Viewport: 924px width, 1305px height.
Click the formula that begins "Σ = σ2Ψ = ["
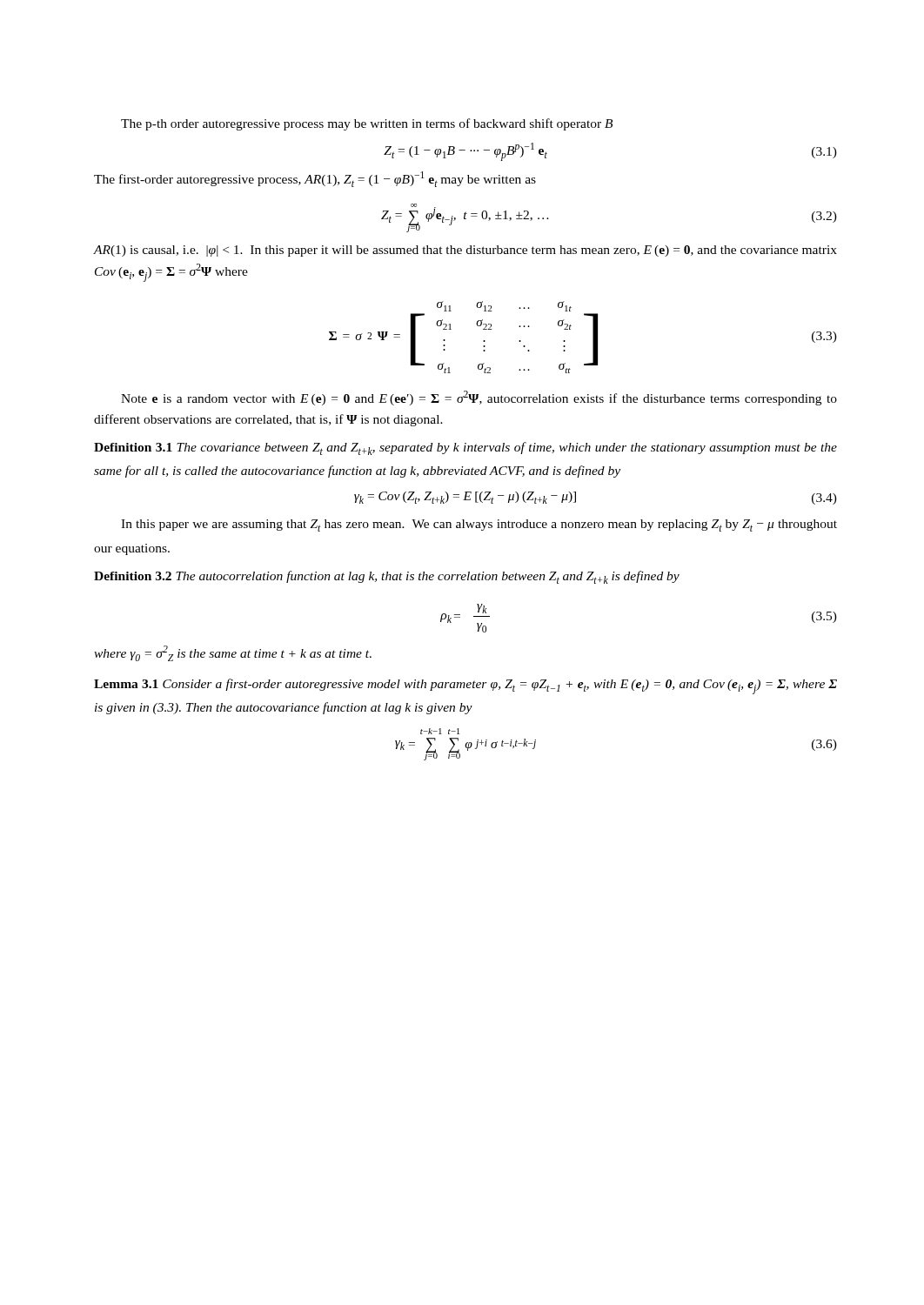coord(583,336)
